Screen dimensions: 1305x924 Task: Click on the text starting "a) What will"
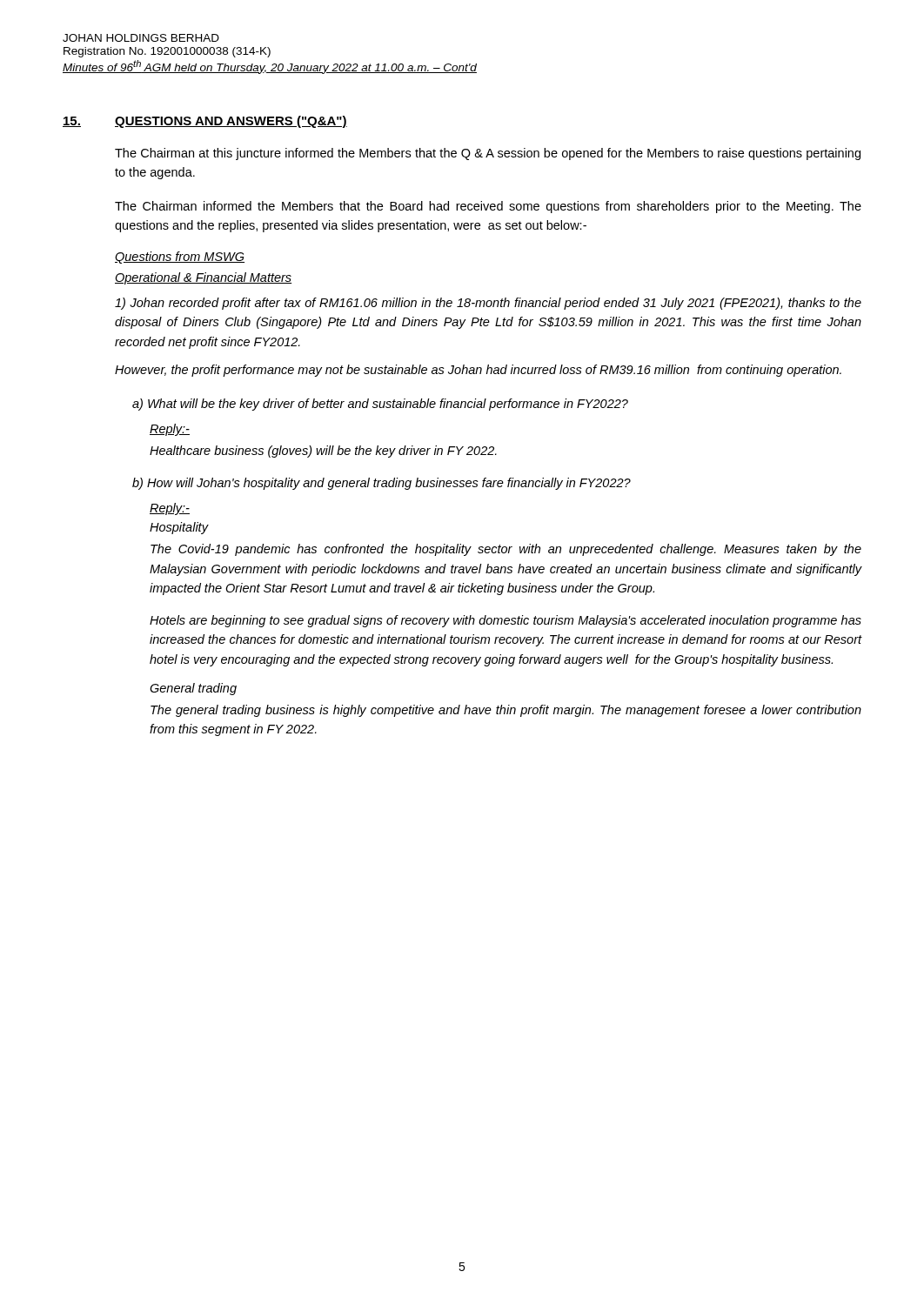click(x=380, y=403)
